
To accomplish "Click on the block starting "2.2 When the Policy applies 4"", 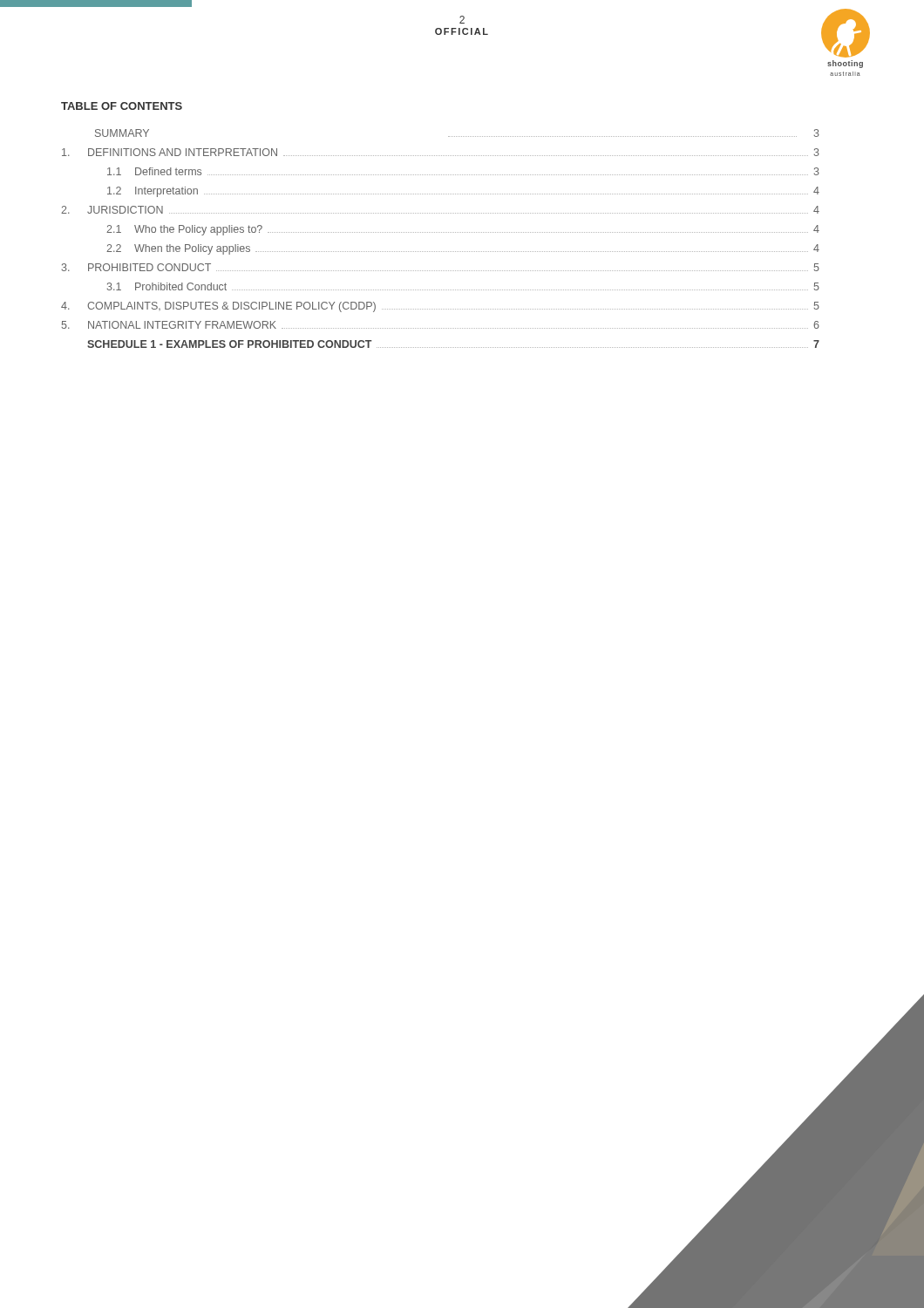I will [453, 249].
